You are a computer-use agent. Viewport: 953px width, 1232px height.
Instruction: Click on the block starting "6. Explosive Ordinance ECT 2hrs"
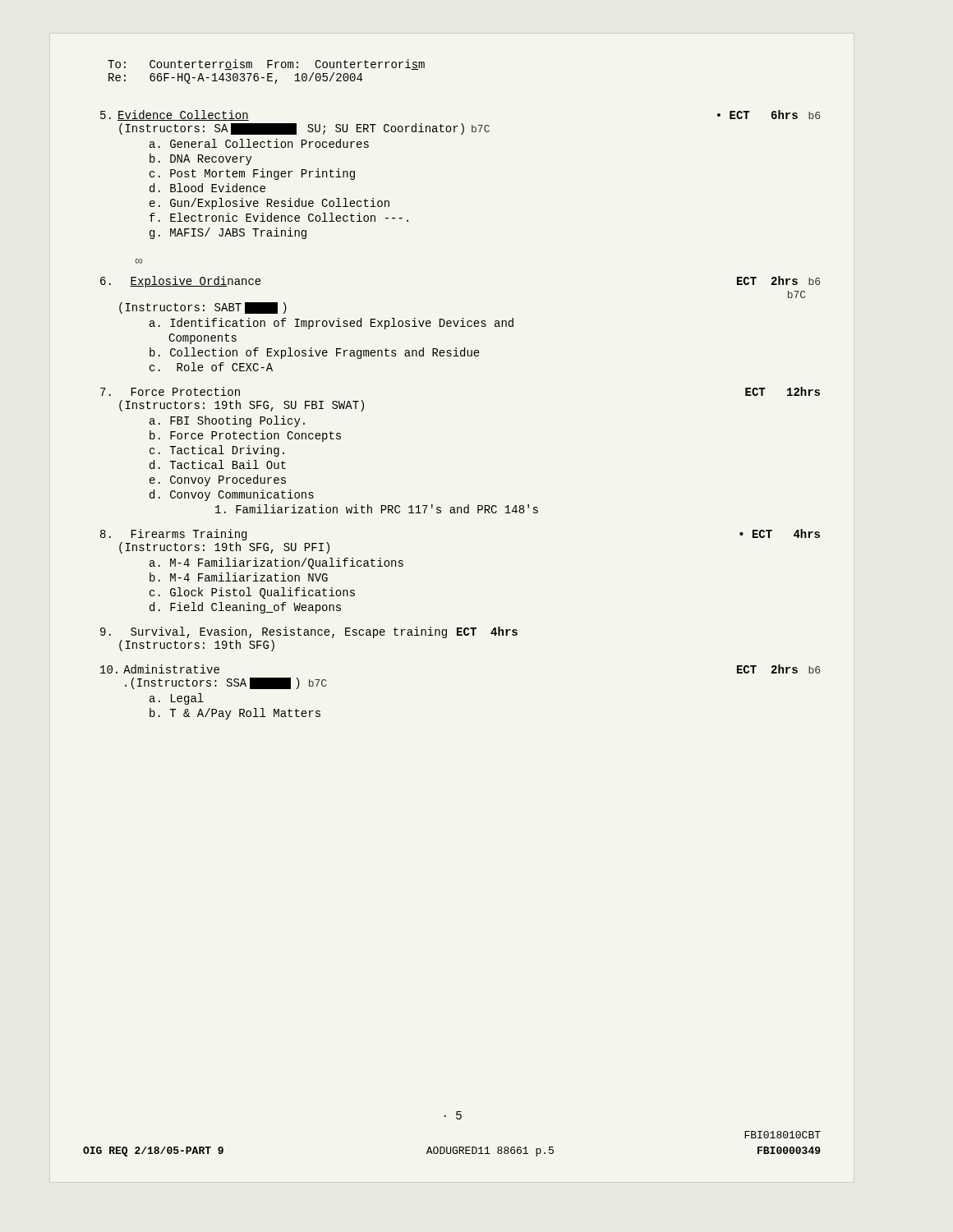tap(460, 325)
